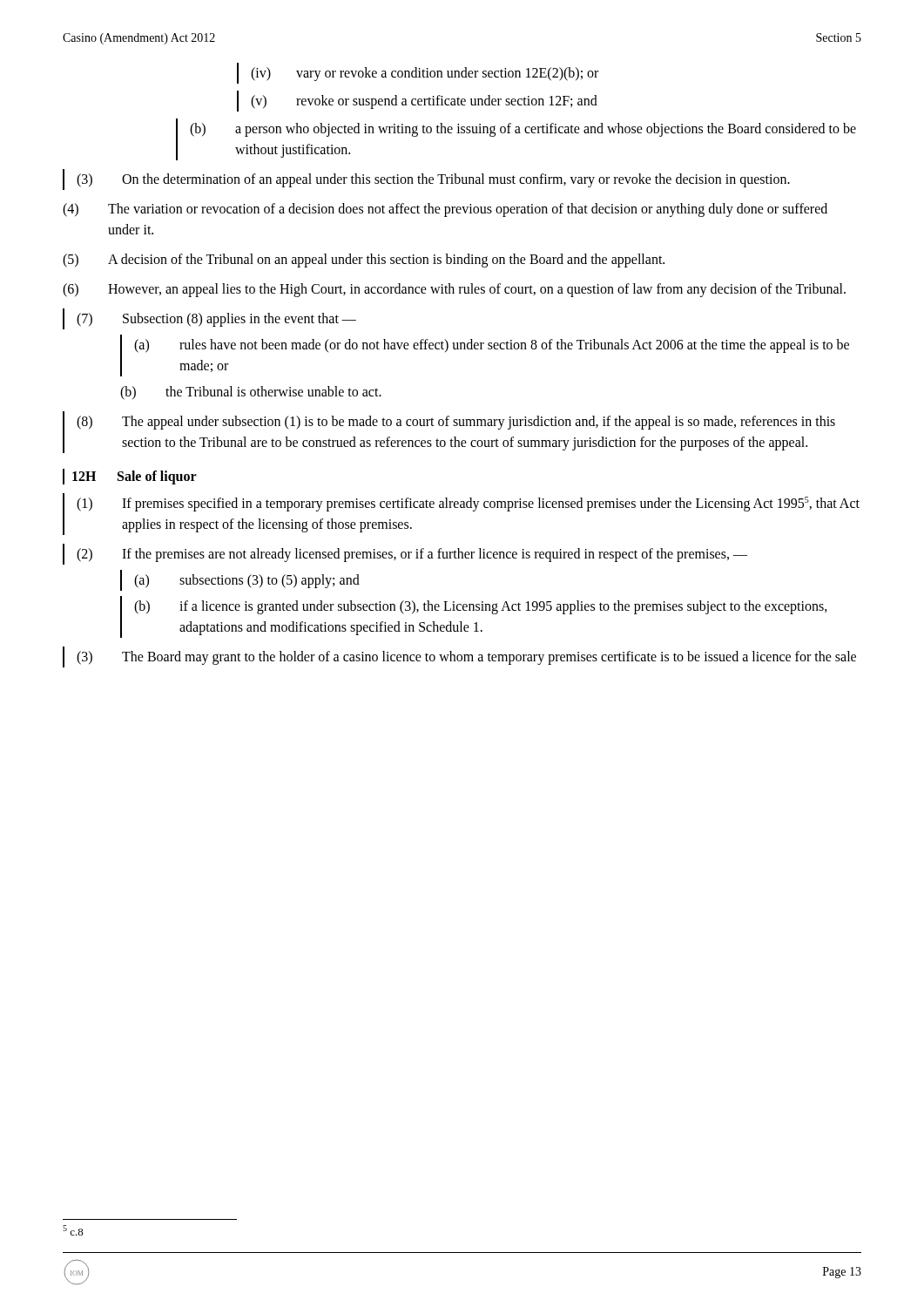Point to the block starting "(a) rules have not been"
This screenshot has height=1307, width=924.
[491, 356]
